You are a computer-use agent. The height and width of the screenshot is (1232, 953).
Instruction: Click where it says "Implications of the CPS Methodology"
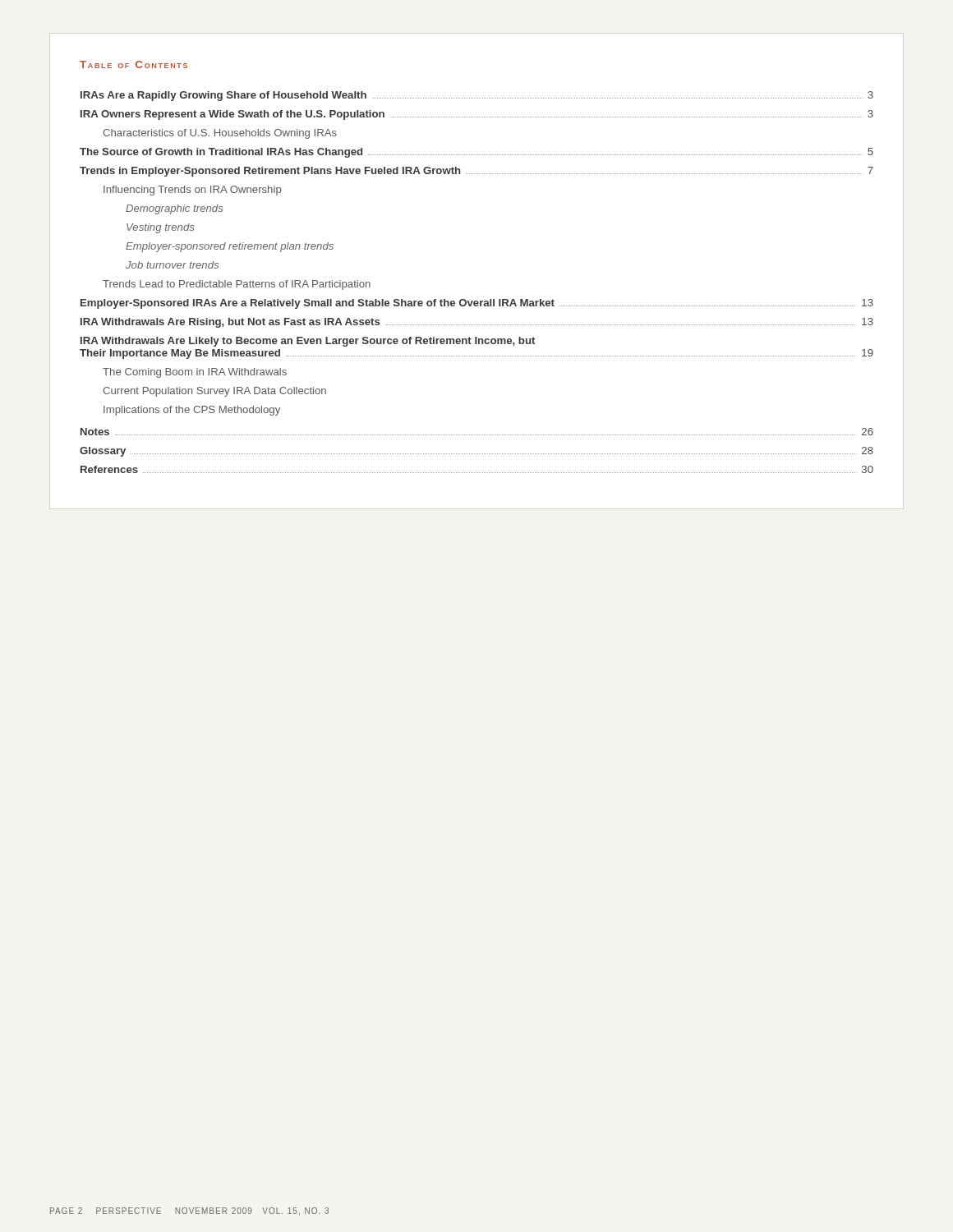pyautogui.click(x=192, y=409)
